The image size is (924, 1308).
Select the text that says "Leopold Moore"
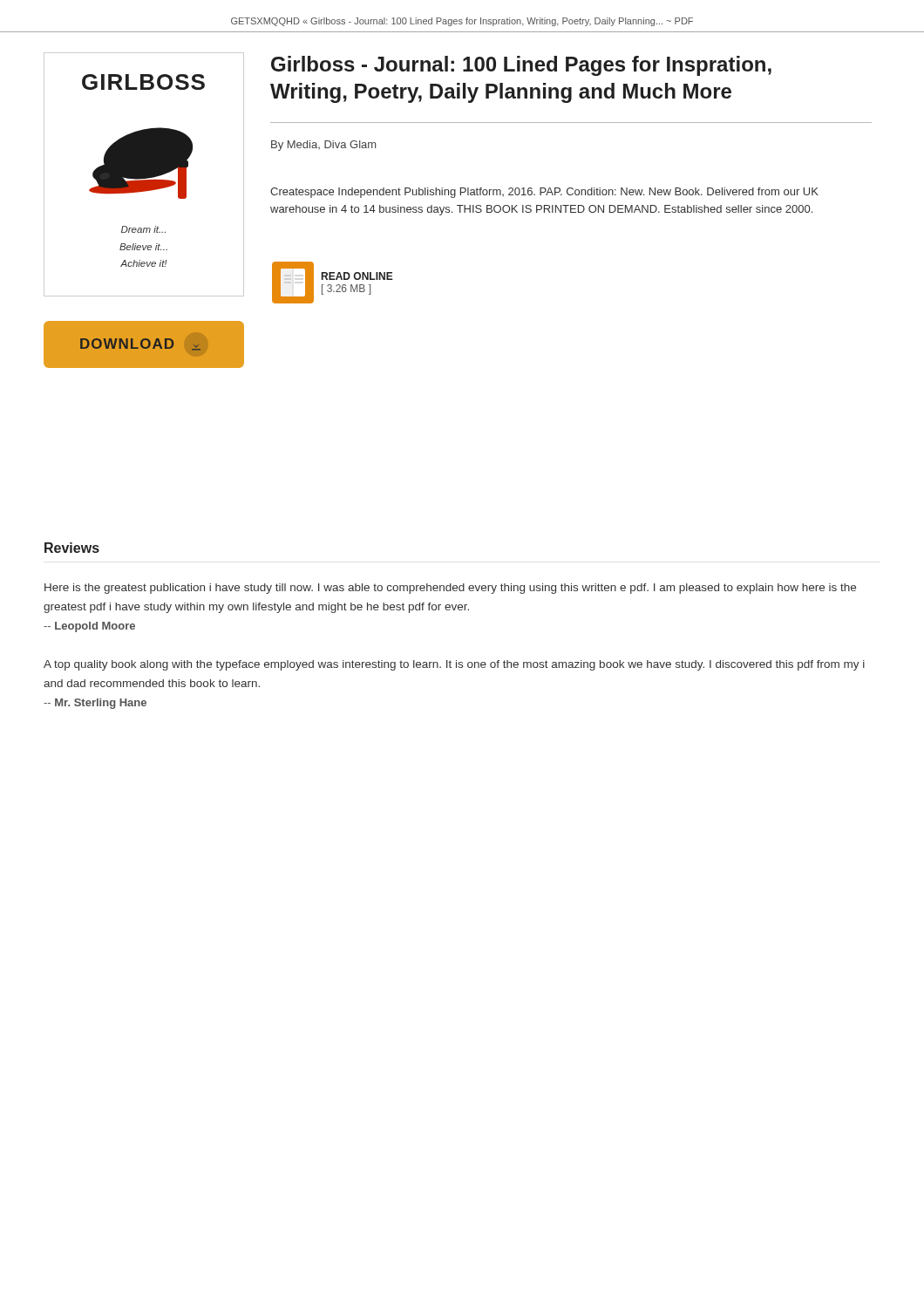pos(90,626)
